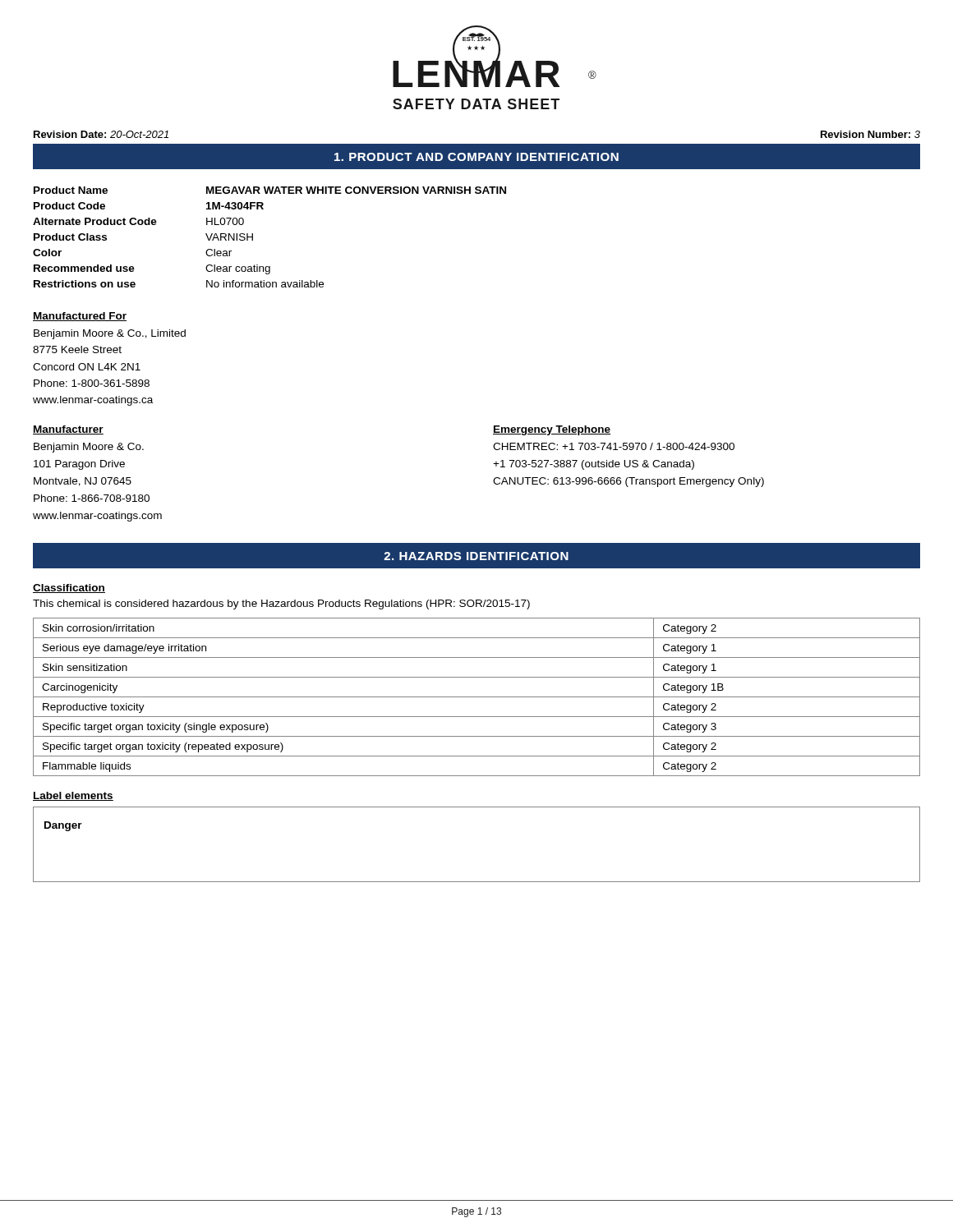
Task: Select the text block containing "Manufacturer Benjamin Moore & Co. 101 Paragon"
Action: (68, 430)
